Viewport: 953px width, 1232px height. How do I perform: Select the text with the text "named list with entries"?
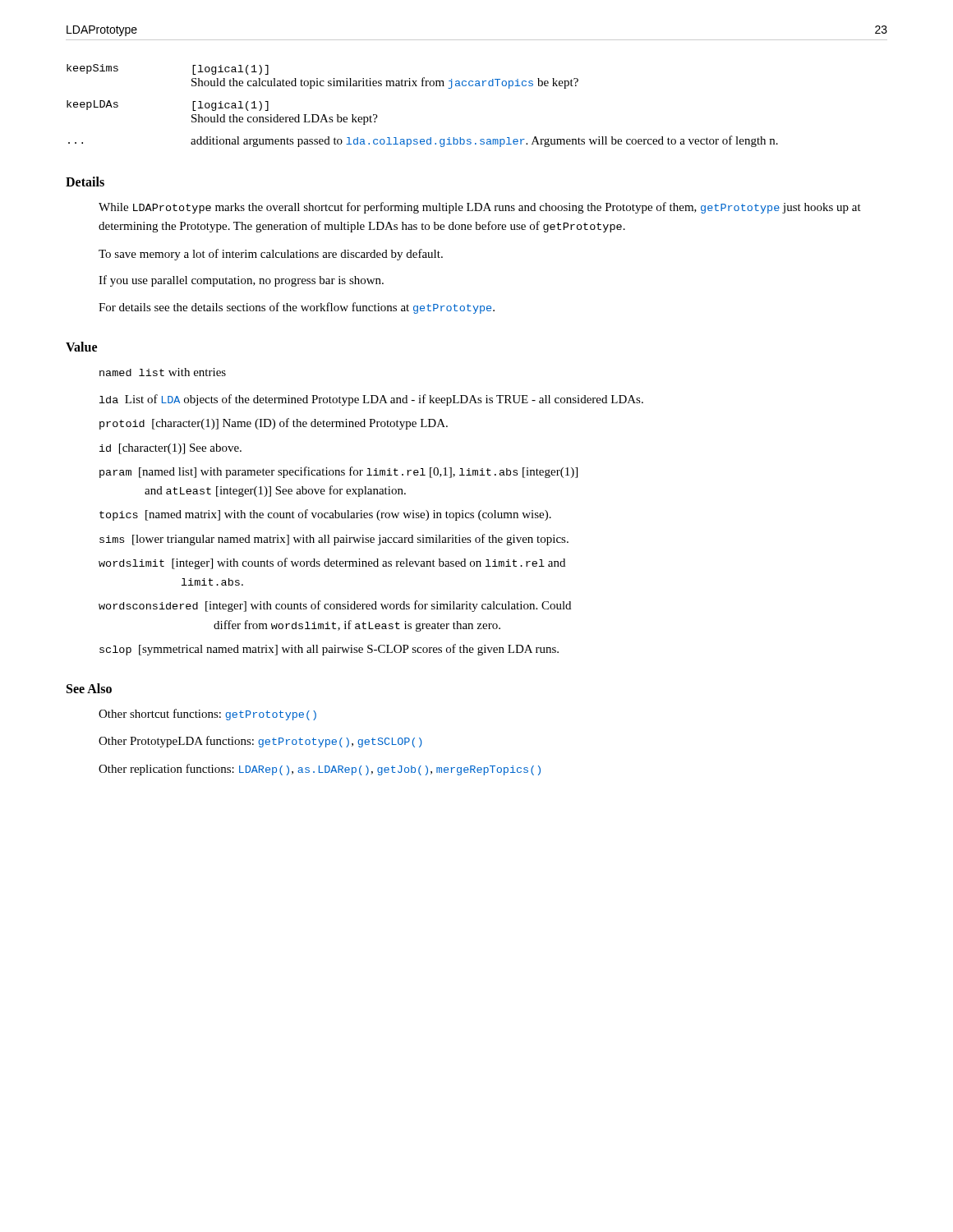(x=162, y=372)
